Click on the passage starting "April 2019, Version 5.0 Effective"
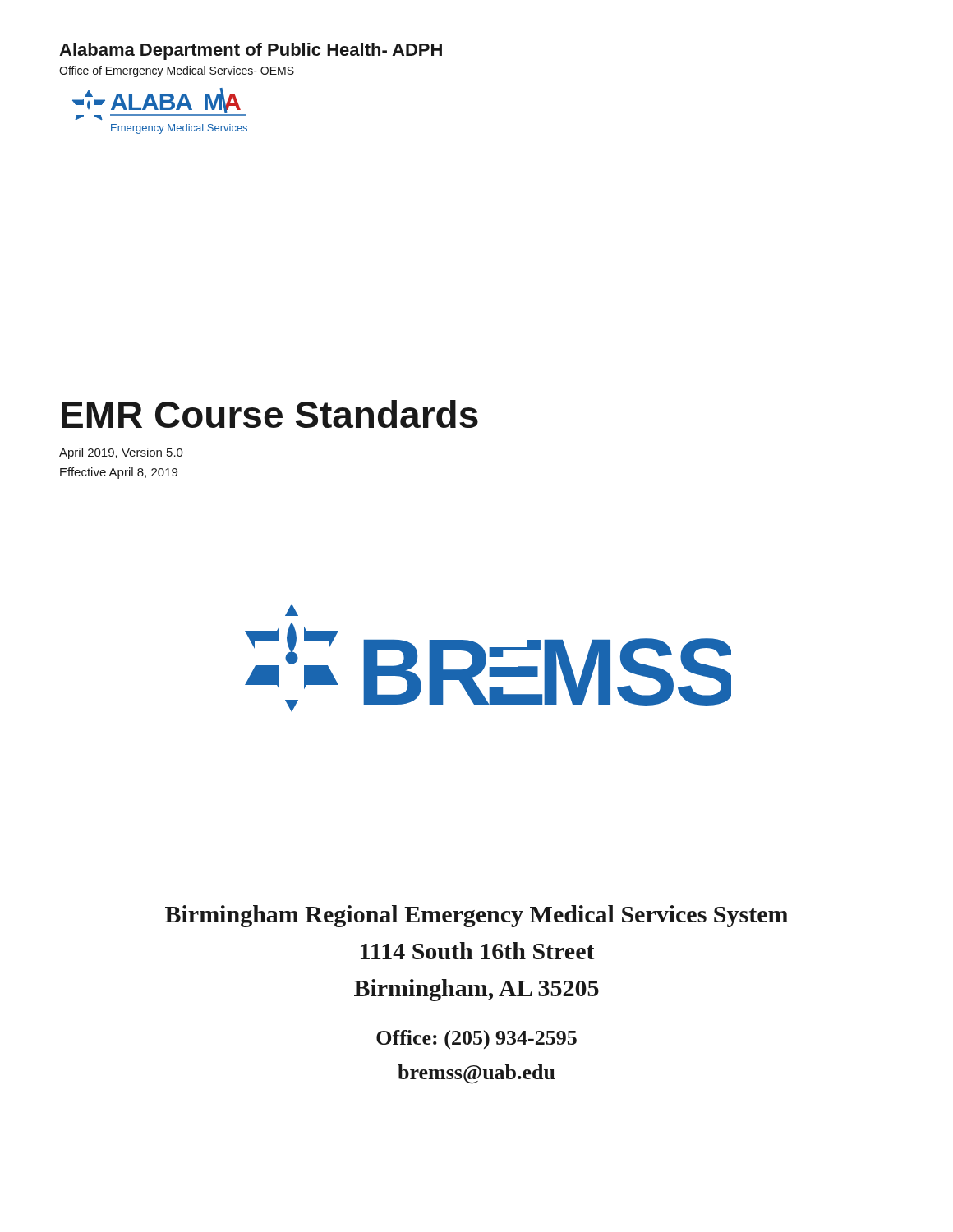The image size is (953, 1232). pos(121,462)
